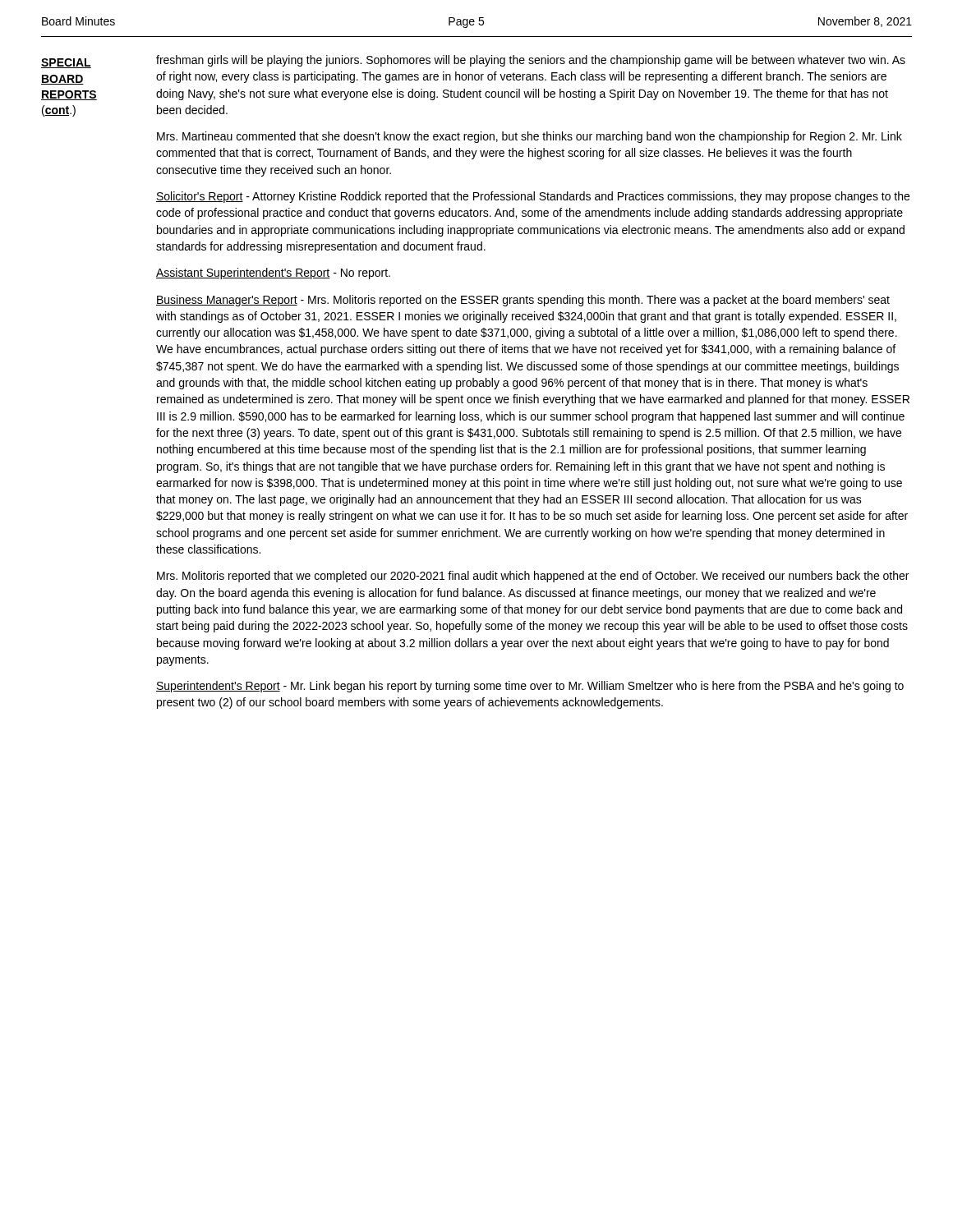Image resolution: width=953 pixels, height=1232 pixels.
Task: Point to the text block starting "freshman girls will be playing the juniors. Sophomores"
Action: (x=534, y=85)
